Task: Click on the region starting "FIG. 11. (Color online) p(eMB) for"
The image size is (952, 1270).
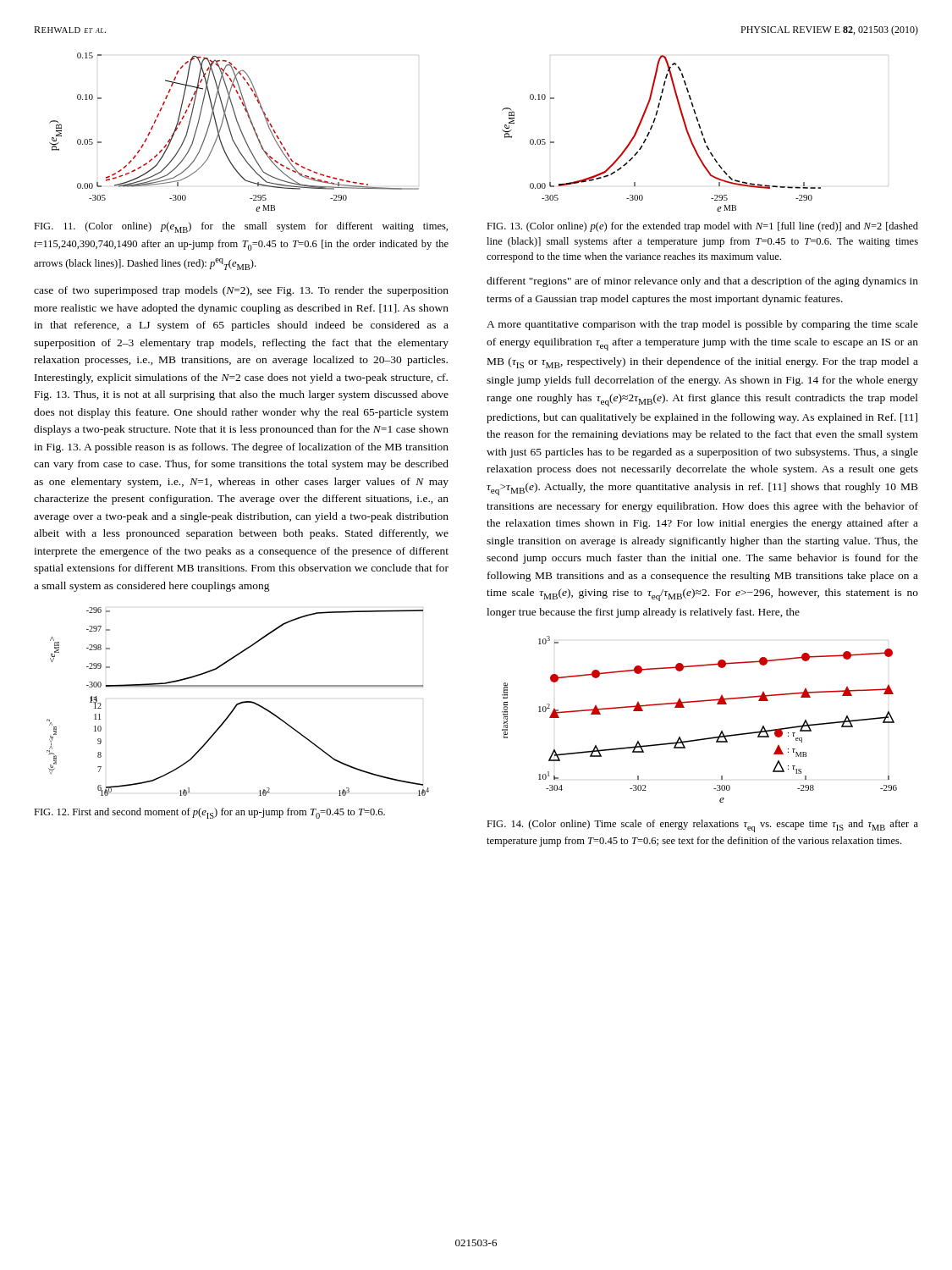Action: coord(241,246)
